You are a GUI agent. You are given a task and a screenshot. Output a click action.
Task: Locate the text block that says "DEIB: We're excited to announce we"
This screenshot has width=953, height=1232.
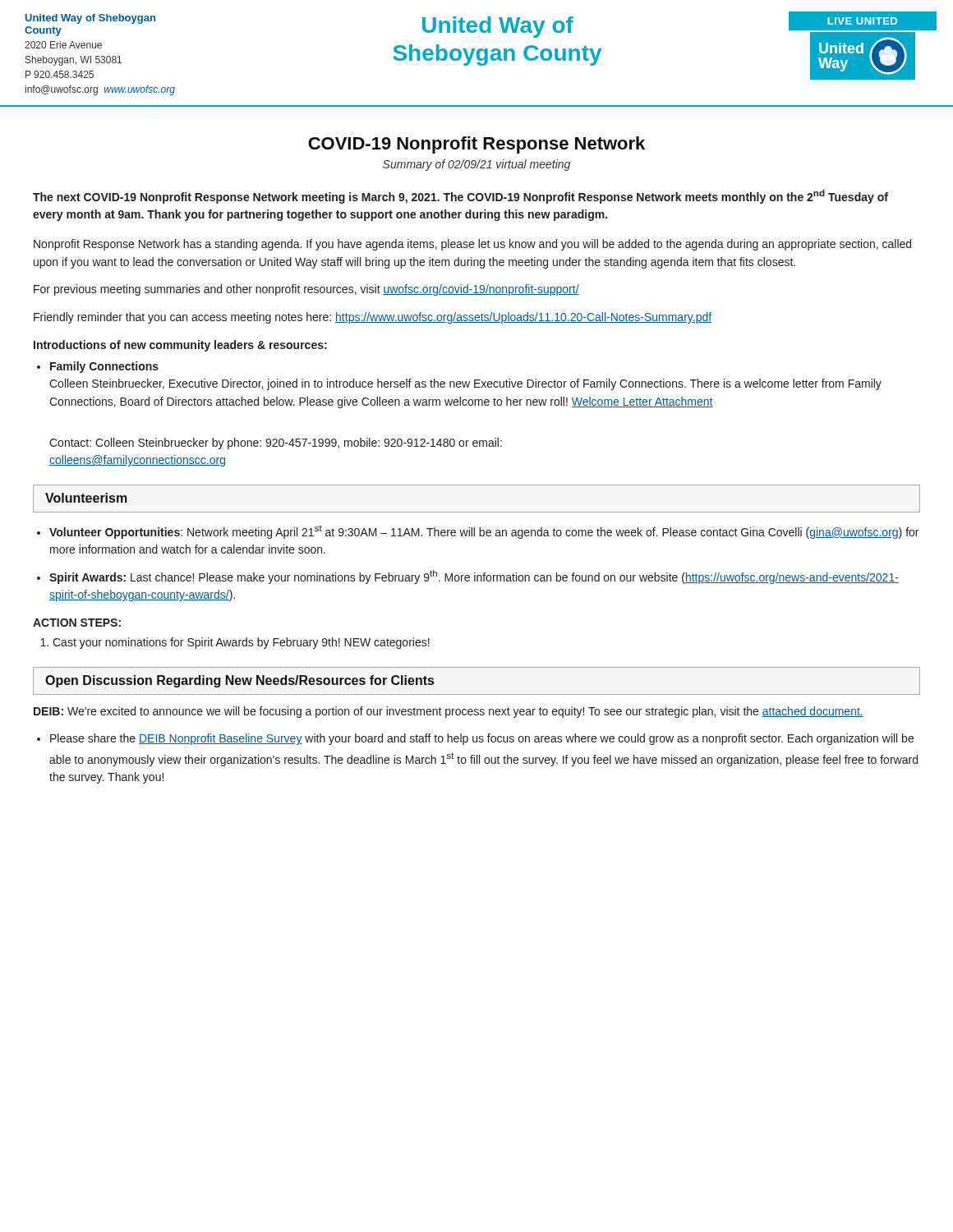point(448,711)
